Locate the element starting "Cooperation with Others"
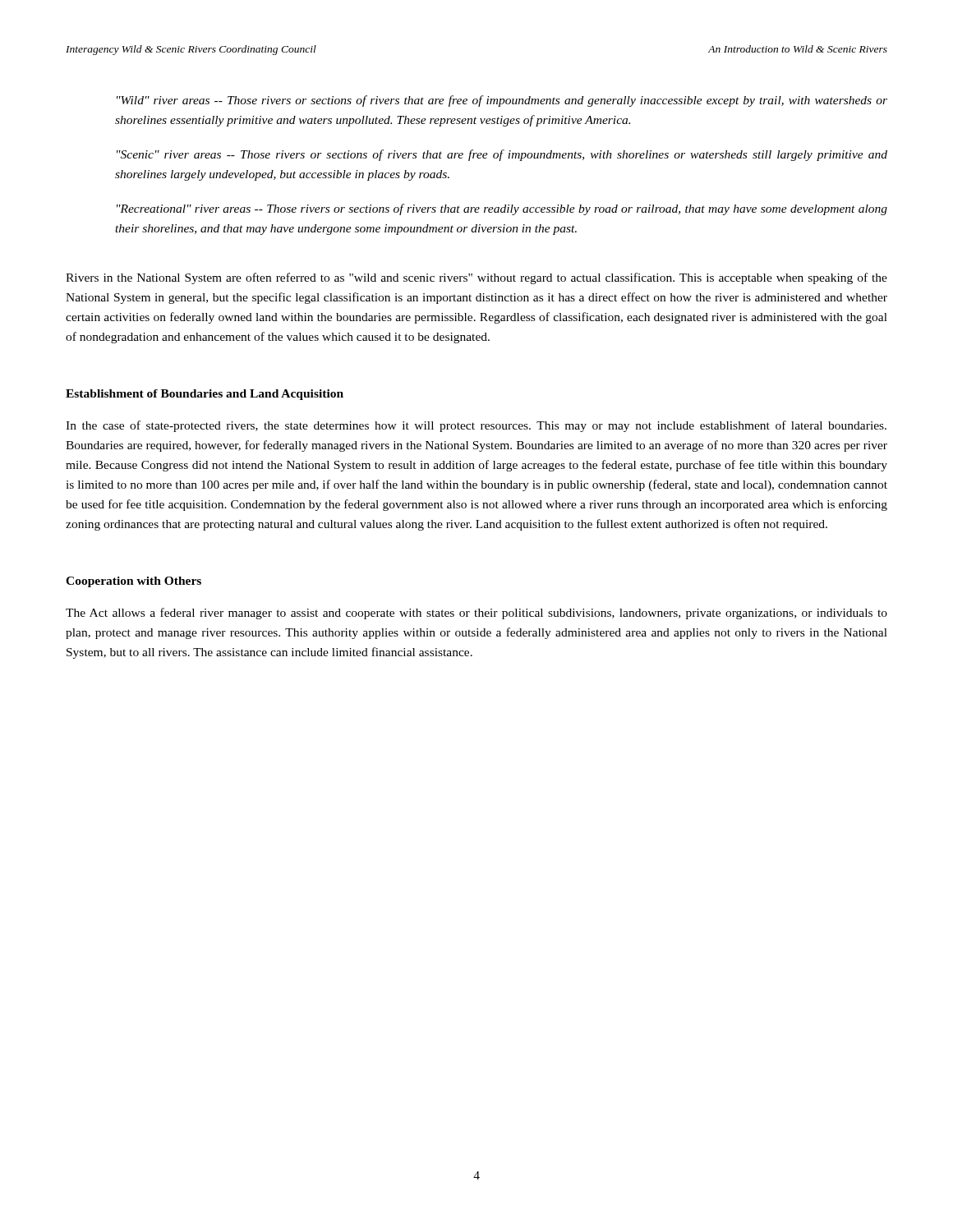Screen dimensions: 1232x953 tap(134, 580)
